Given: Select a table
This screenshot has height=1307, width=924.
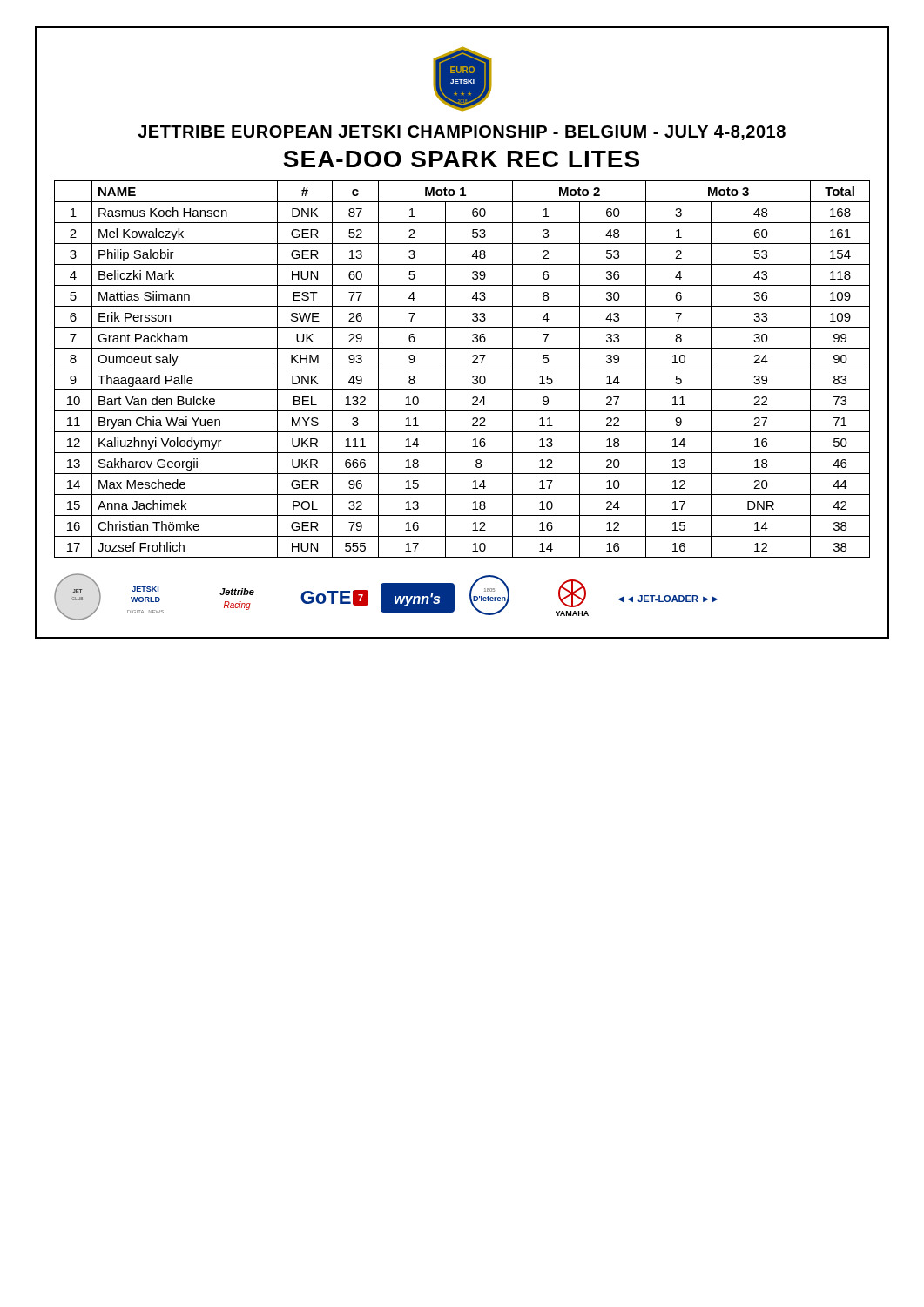Looking at the screenshot, I should 462,369.
